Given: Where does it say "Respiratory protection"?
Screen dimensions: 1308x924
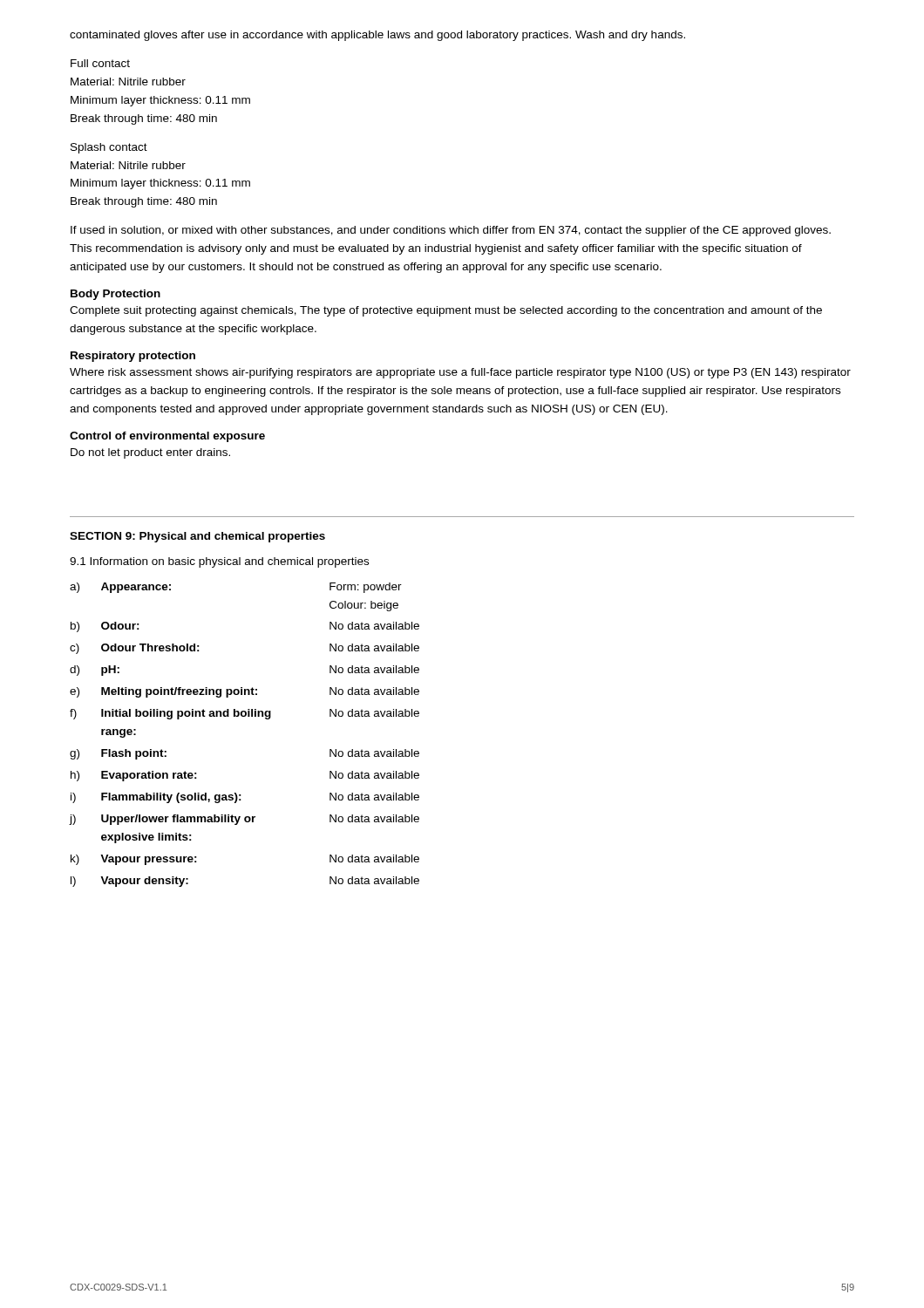Looking at the screenshot, I should [x=133, y=355].
